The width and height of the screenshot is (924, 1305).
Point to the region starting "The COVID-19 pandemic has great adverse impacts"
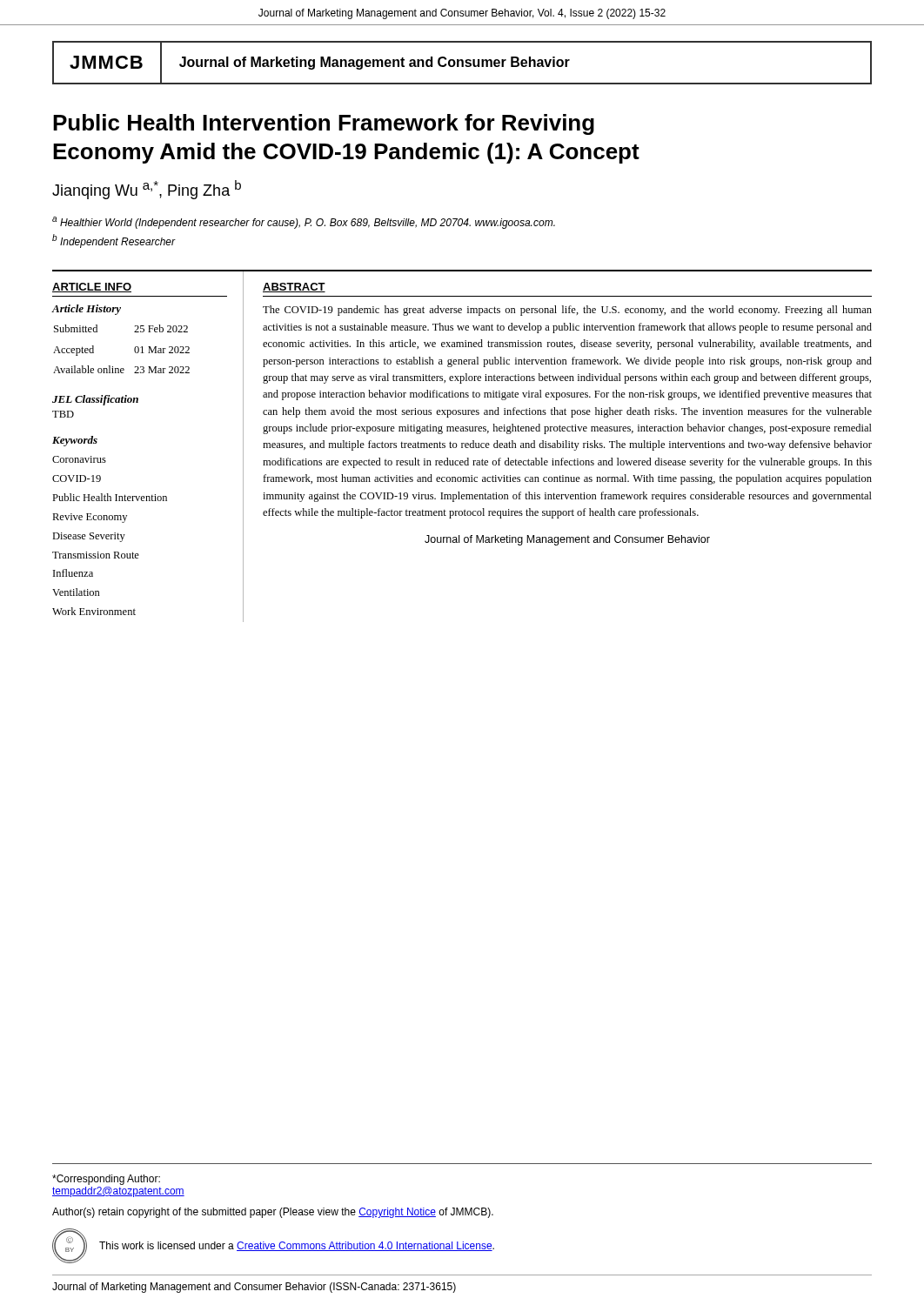pyautogui.click(x=567, y=411)
